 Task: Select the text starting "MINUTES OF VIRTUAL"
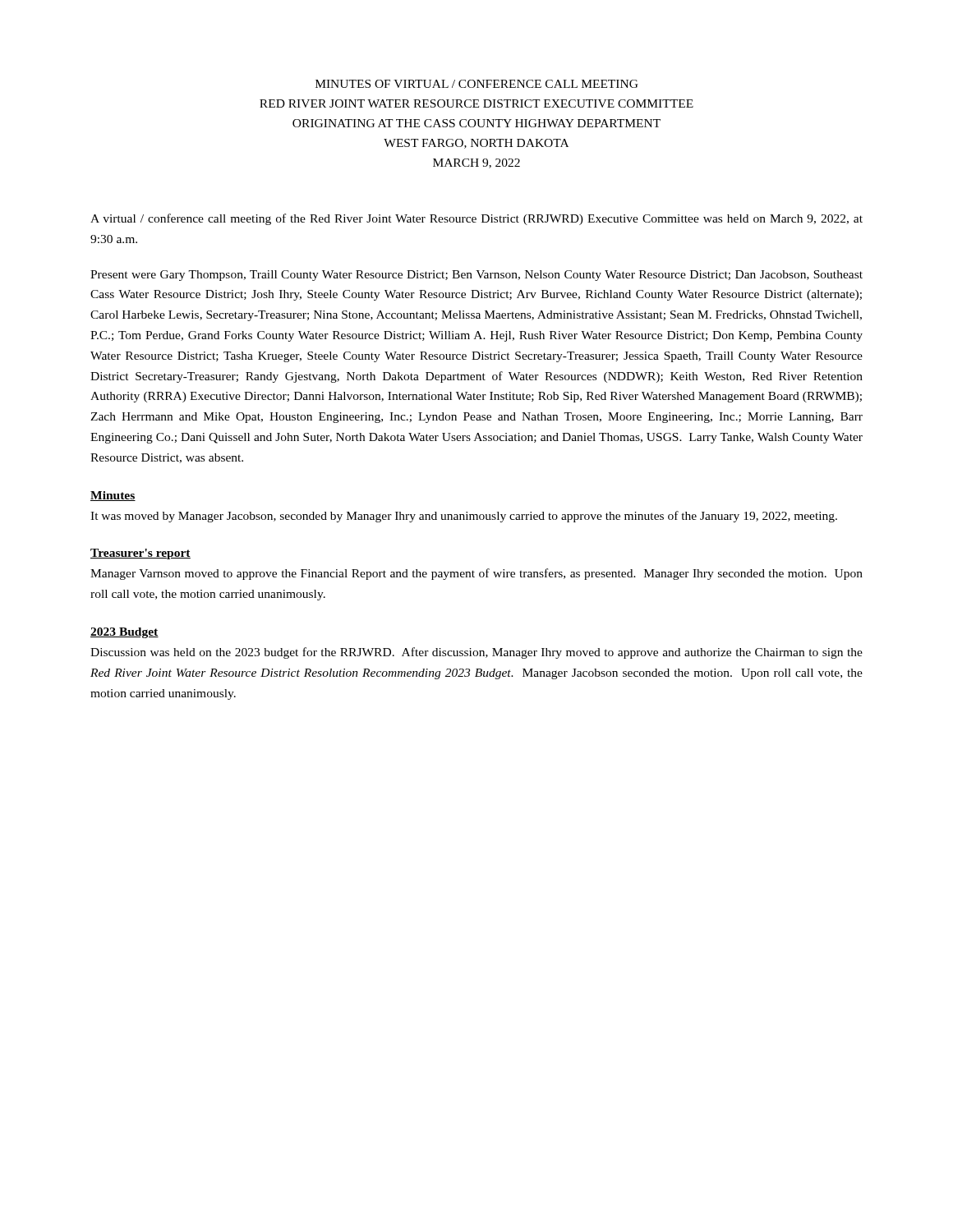[x=476, y=123]
